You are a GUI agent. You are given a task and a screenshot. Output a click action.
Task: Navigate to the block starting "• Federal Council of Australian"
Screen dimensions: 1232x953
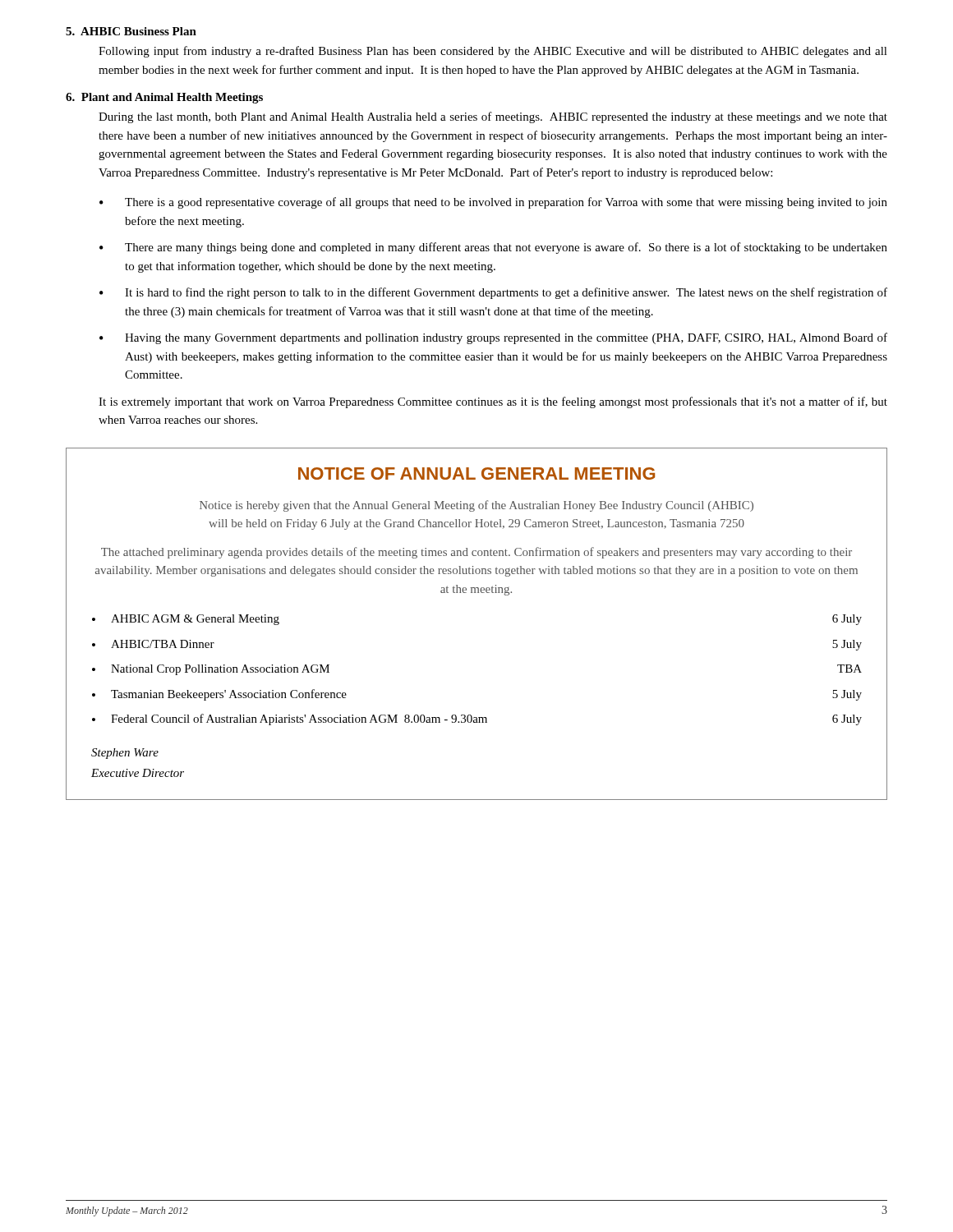point(476,720)
